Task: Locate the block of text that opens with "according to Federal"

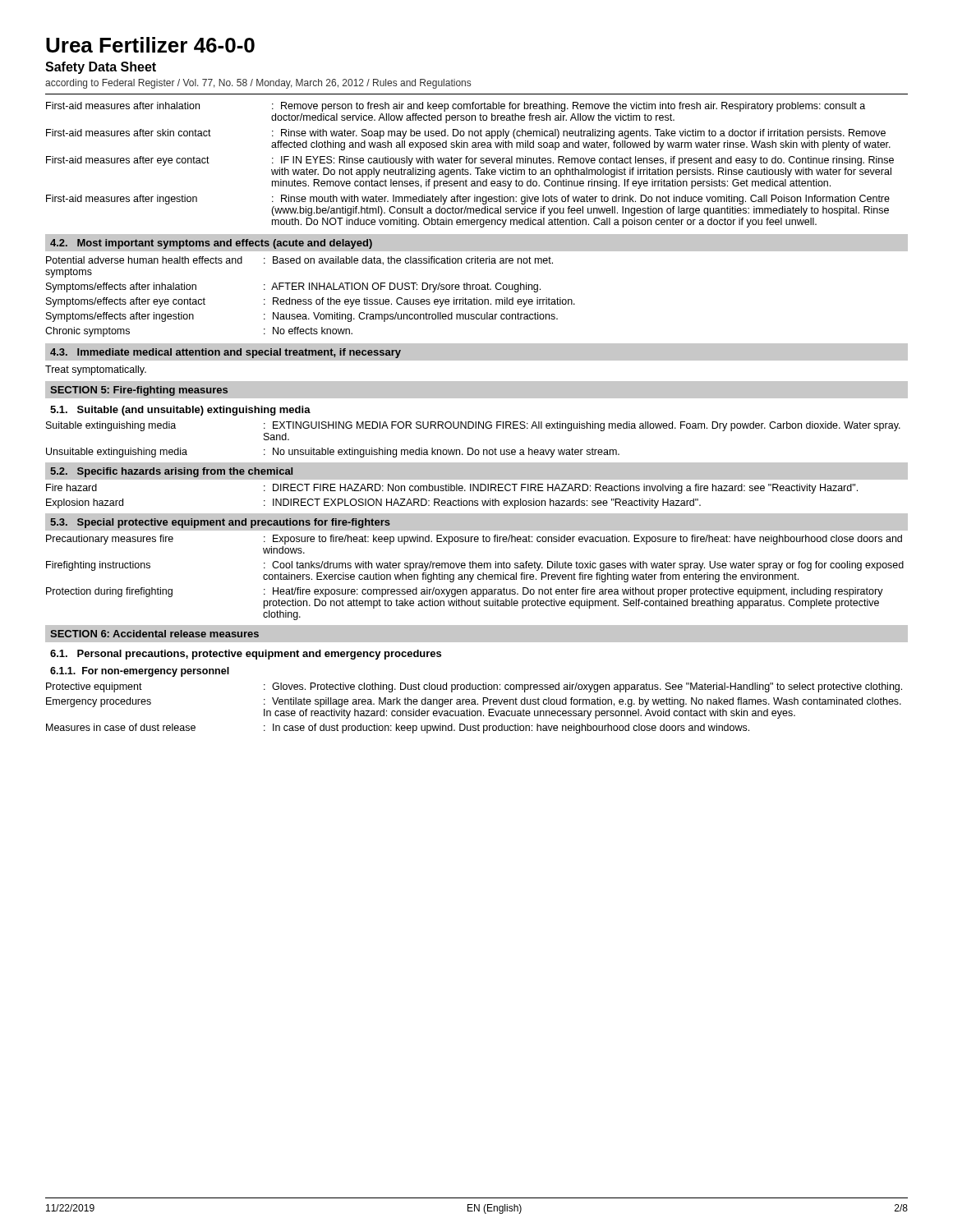Action: tap(258, 83)
